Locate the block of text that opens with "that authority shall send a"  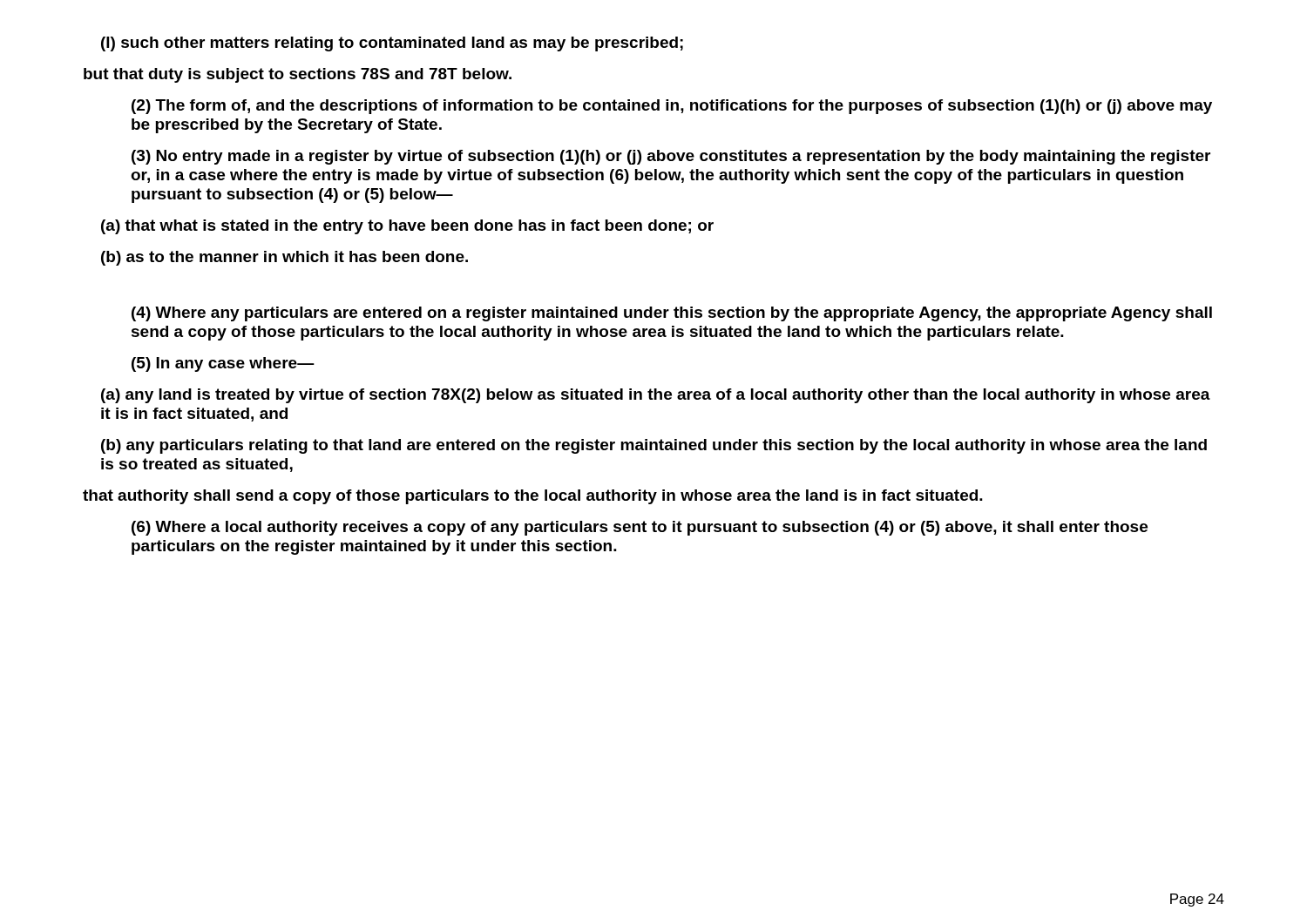click(x=533, y=495)
